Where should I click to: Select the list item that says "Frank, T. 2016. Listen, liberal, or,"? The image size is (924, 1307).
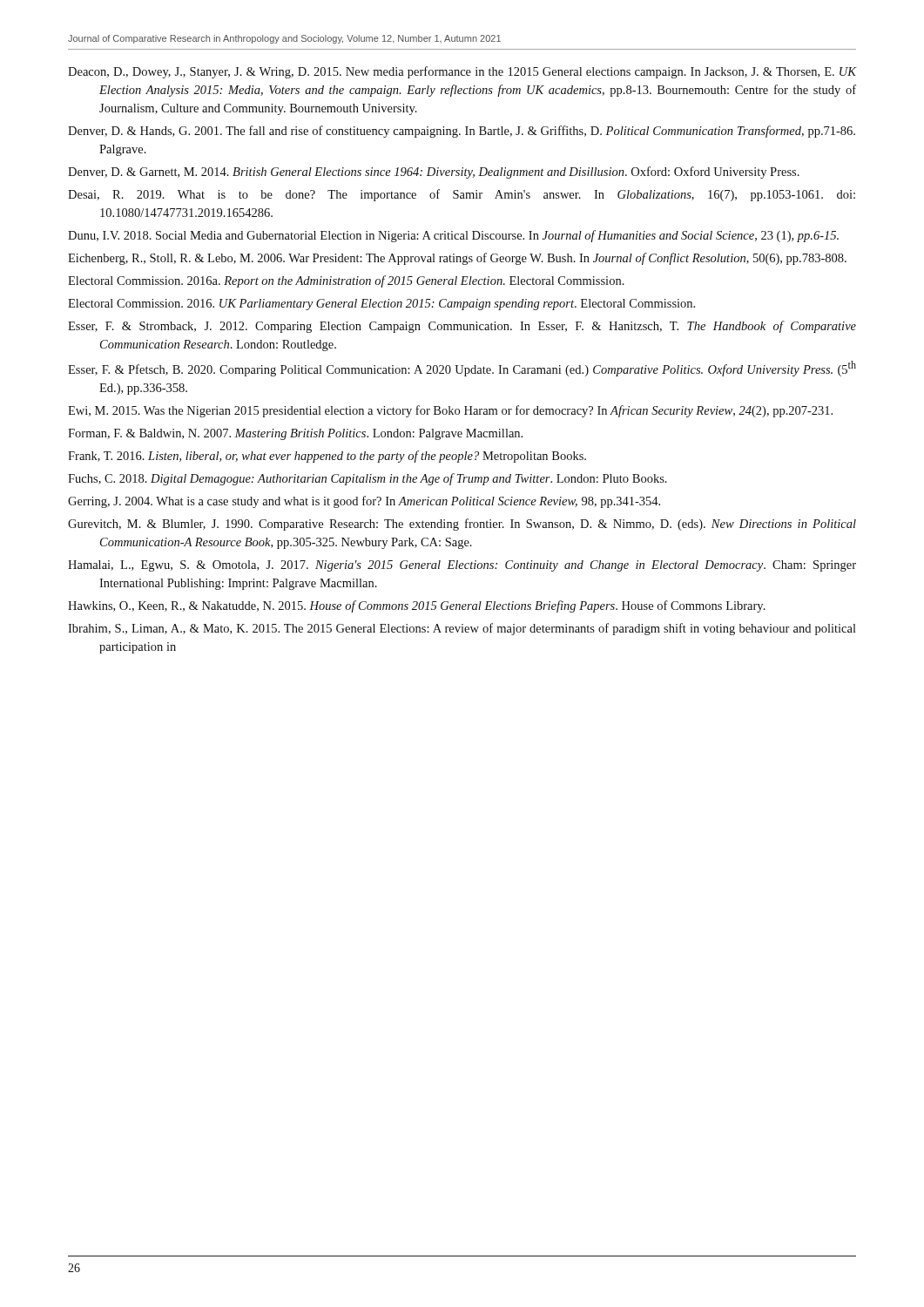click(327, 456)
